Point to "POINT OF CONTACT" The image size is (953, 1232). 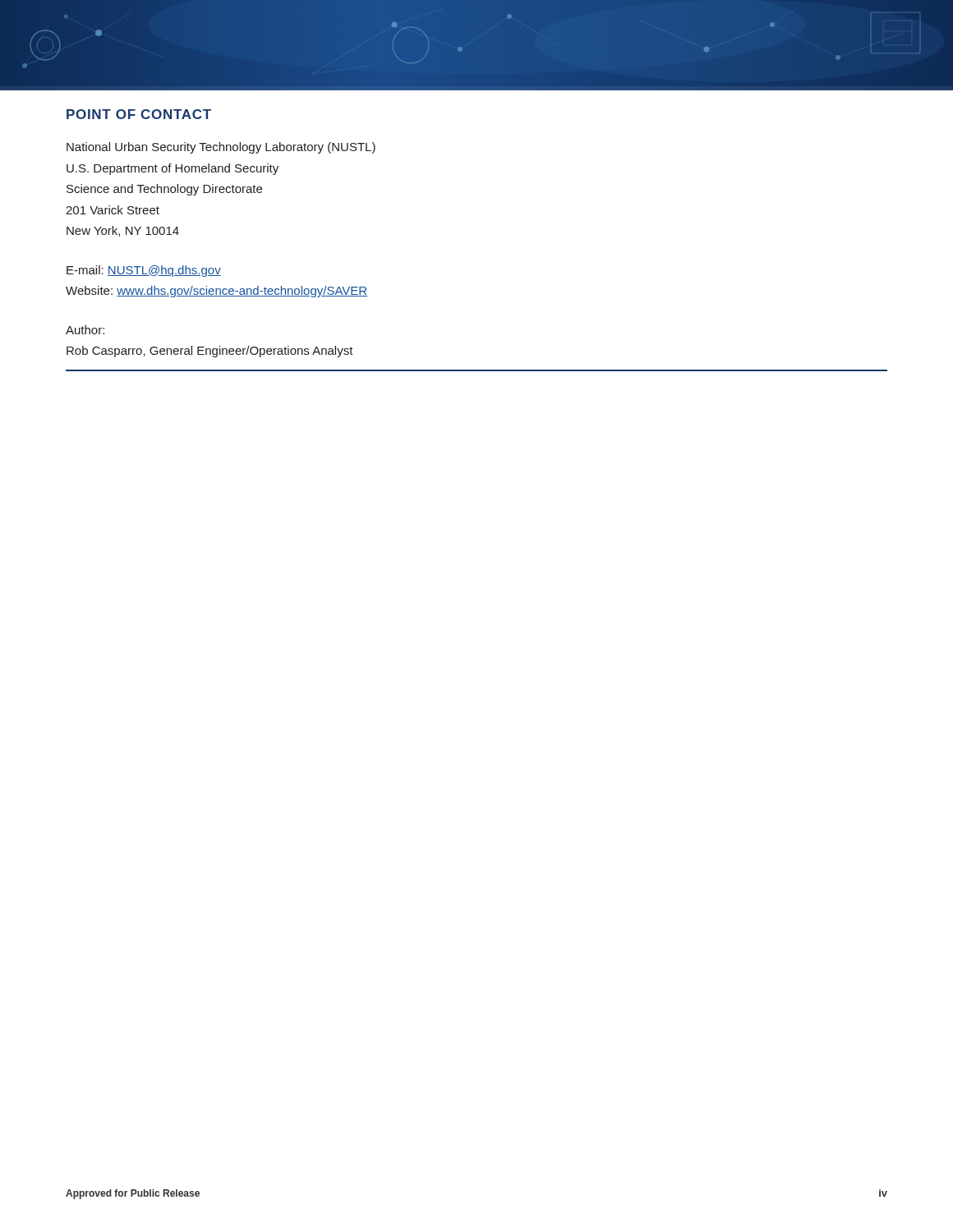click(139, 115)
